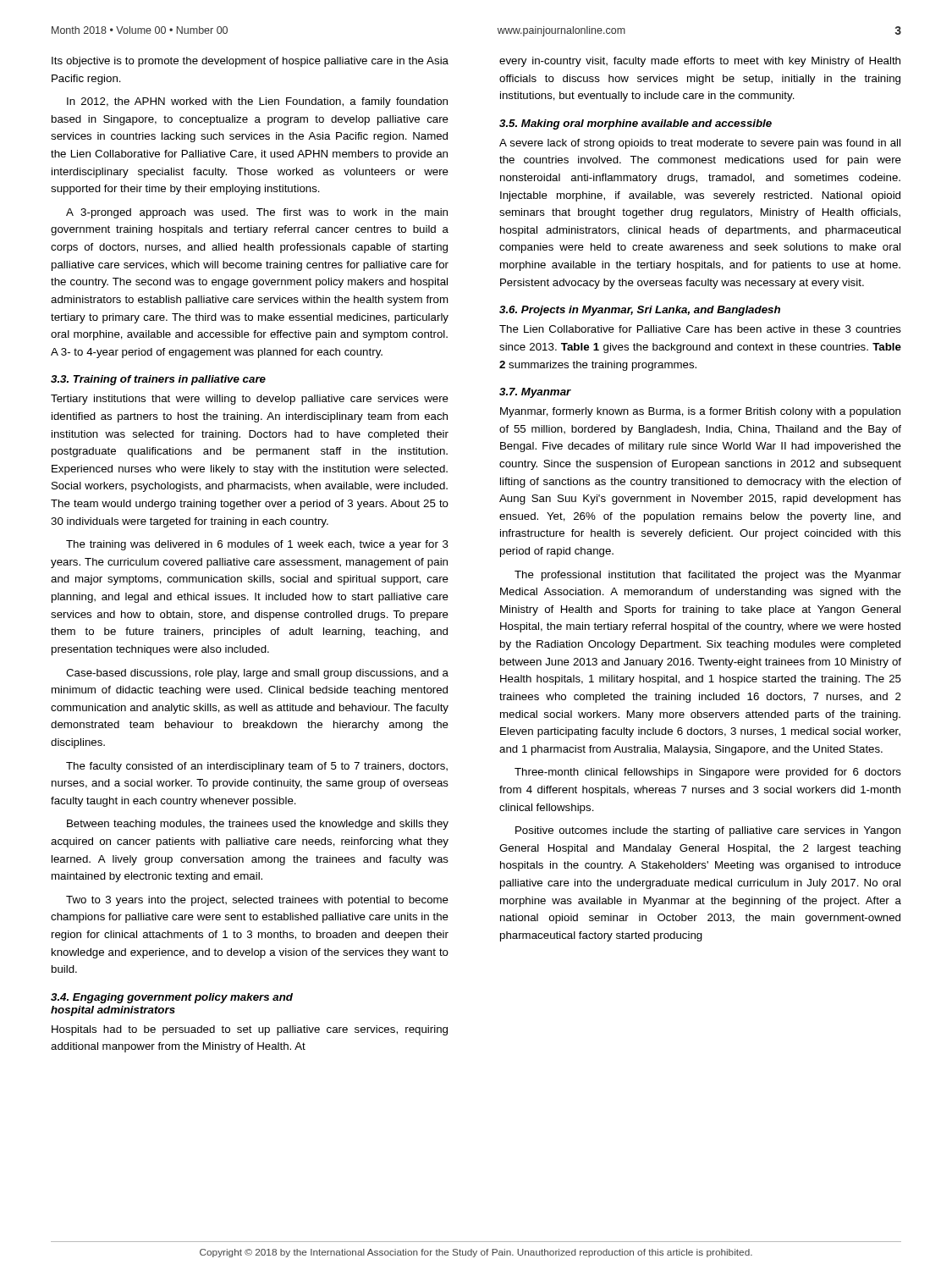The image size is (952, 1270).
Task: Locate the block of text that opens with "every in-country visit, faculty"
Action: tap(700, 79)
